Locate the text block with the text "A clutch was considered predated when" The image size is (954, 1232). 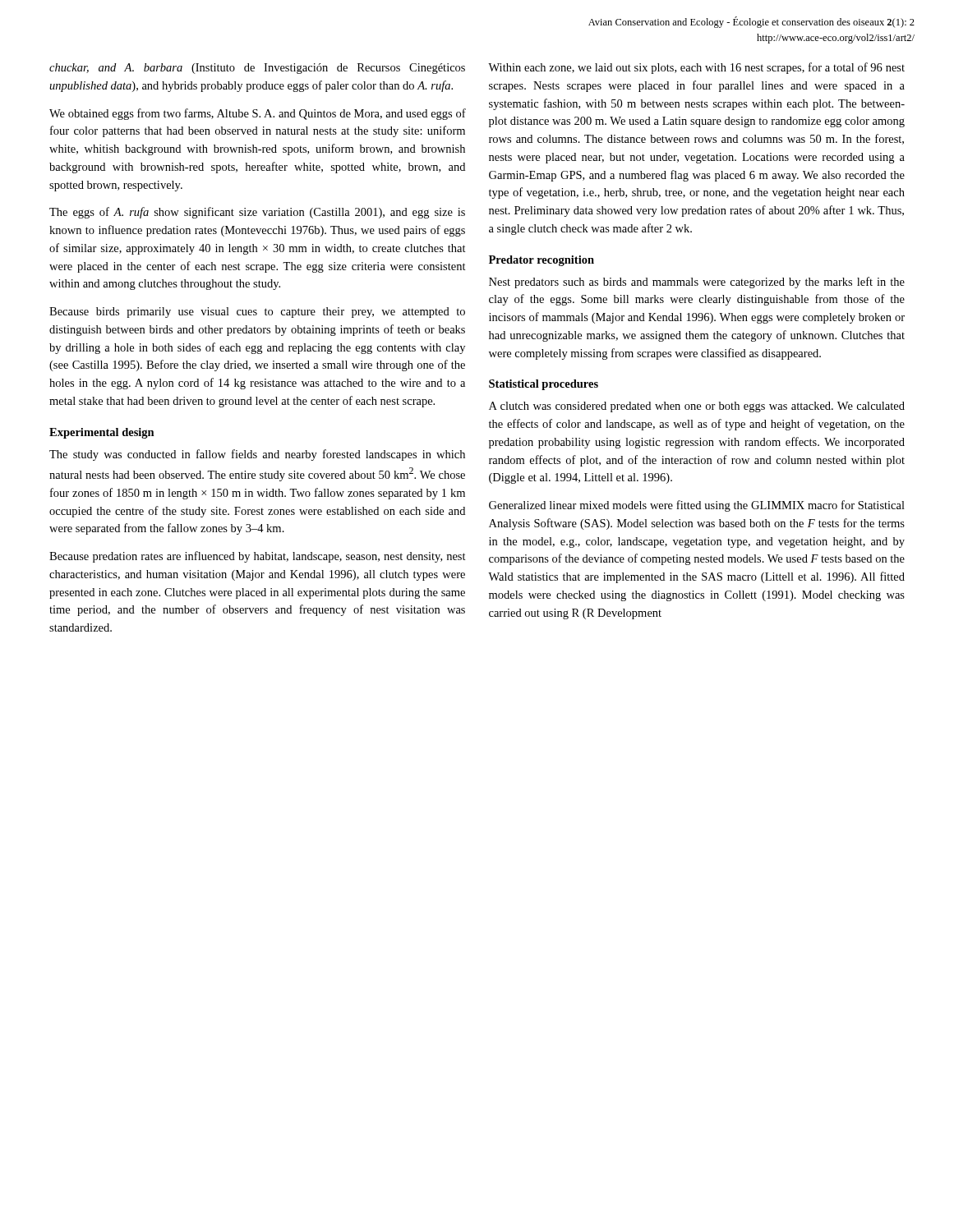pyautogui.click(x=697, y=442)
